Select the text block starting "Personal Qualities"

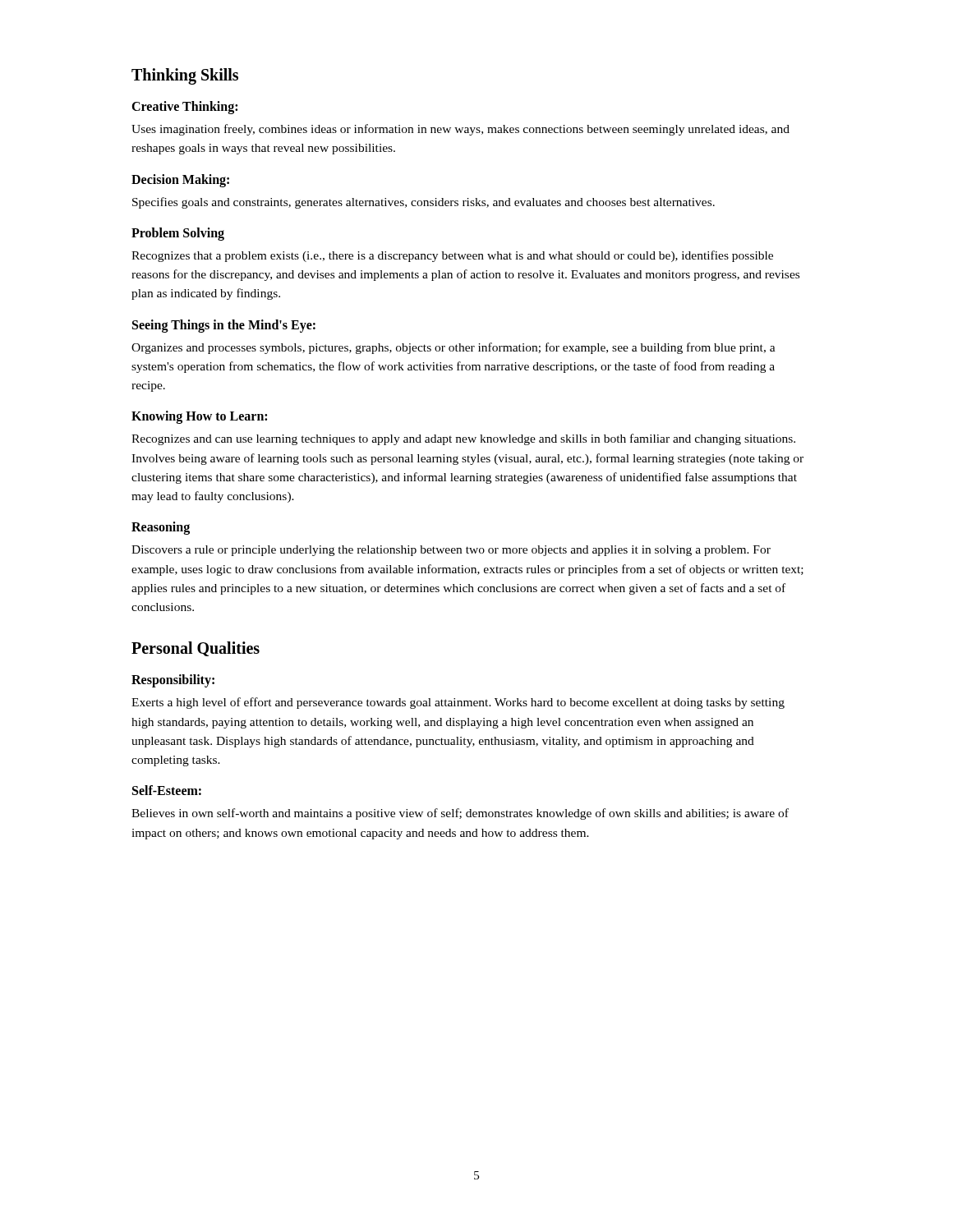click(196, 648)
